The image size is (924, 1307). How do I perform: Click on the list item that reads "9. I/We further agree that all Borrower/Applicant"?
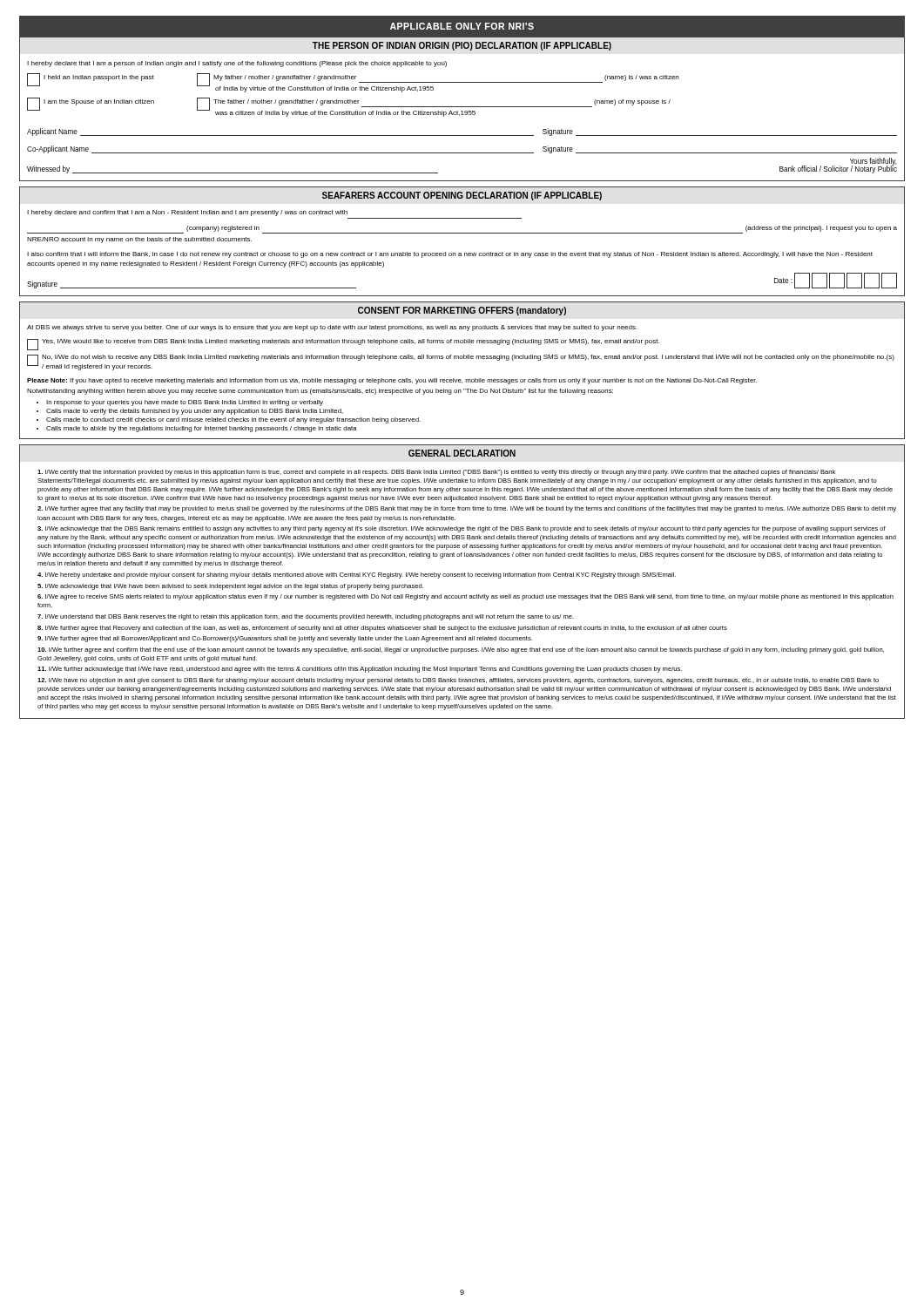tap(285, 638)
